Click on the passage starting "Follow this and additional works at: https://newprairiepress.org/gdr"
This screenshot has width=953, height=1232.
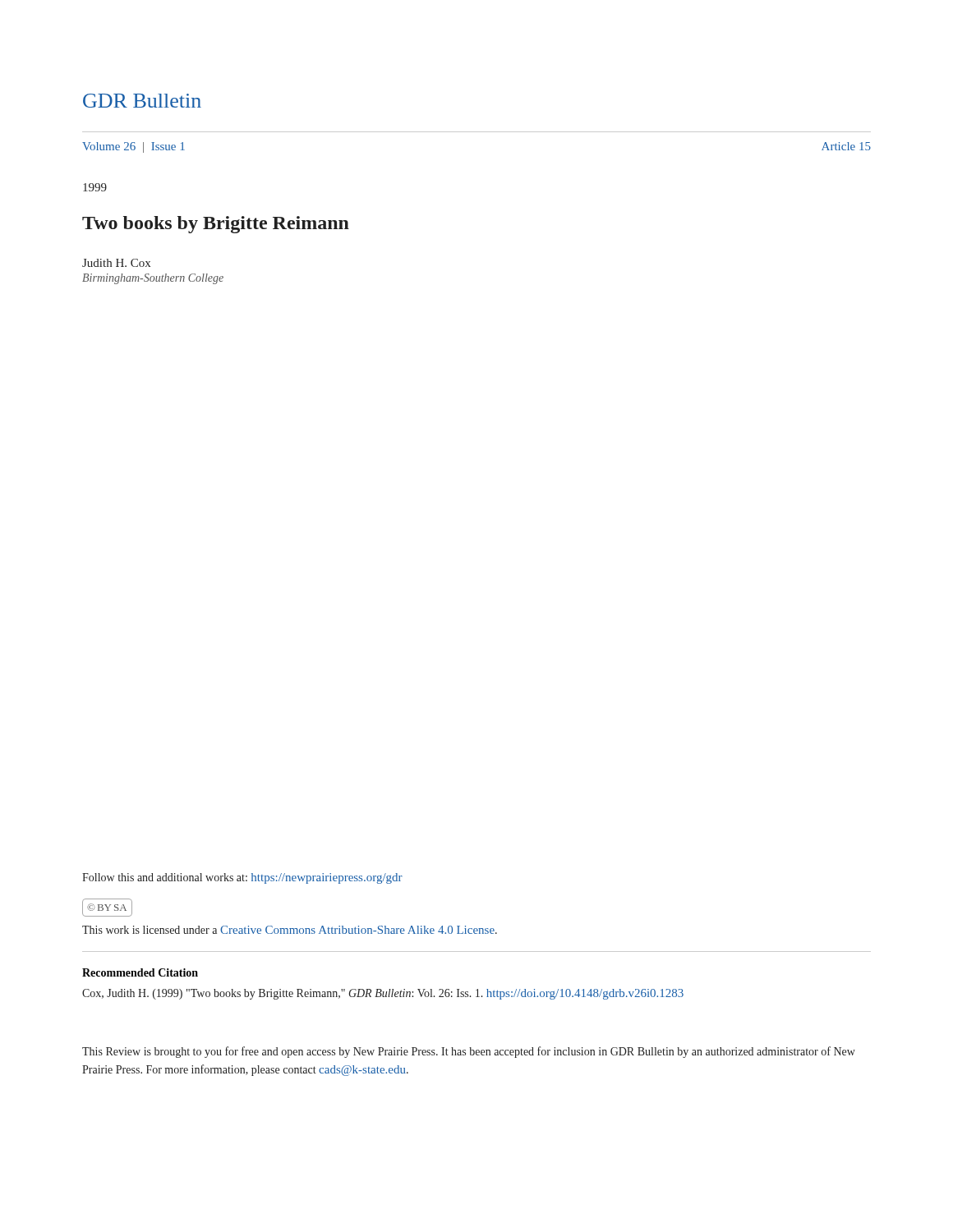(242, 877)
